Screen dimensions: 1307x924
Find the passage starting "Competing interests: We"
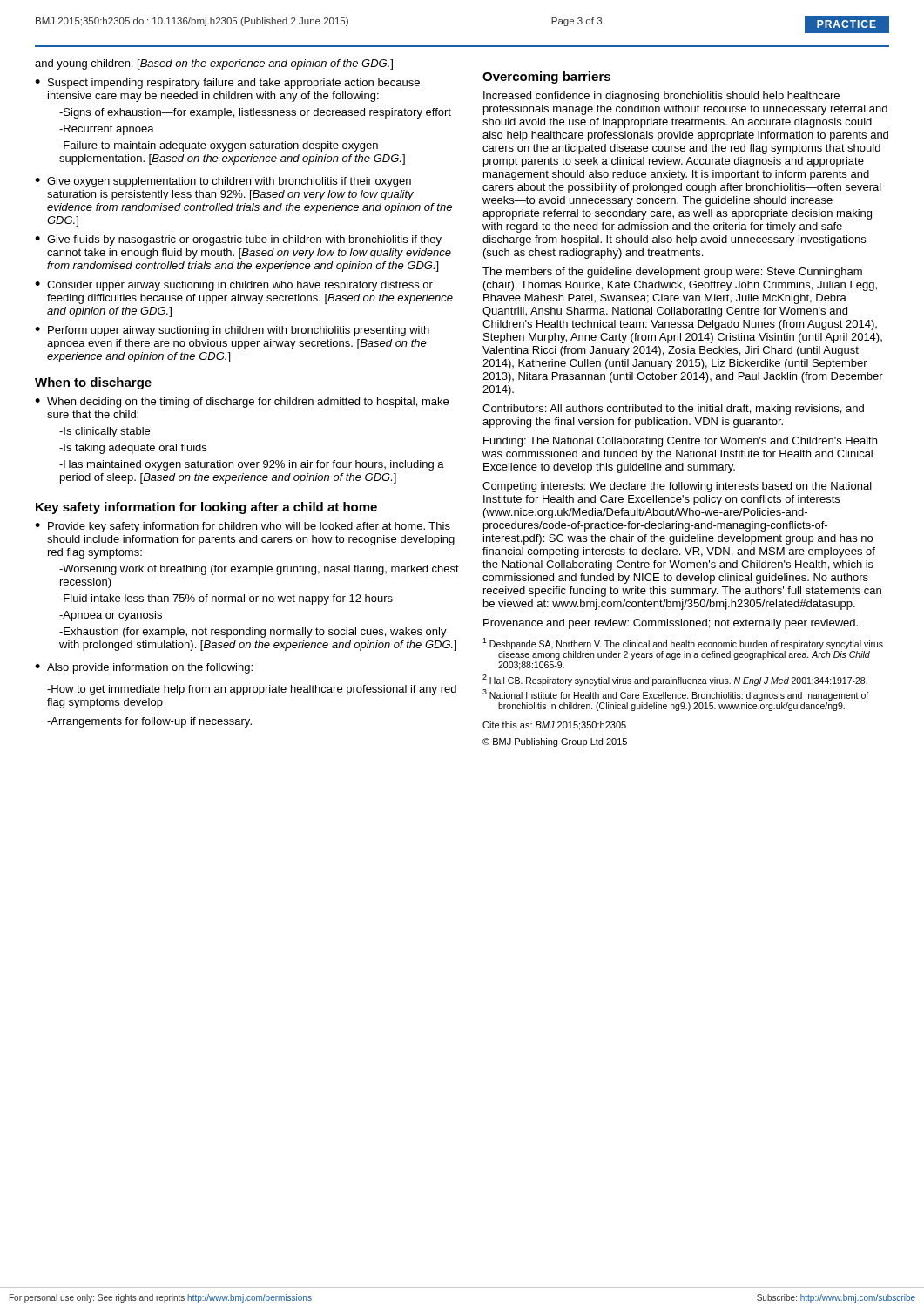point(686,545)
